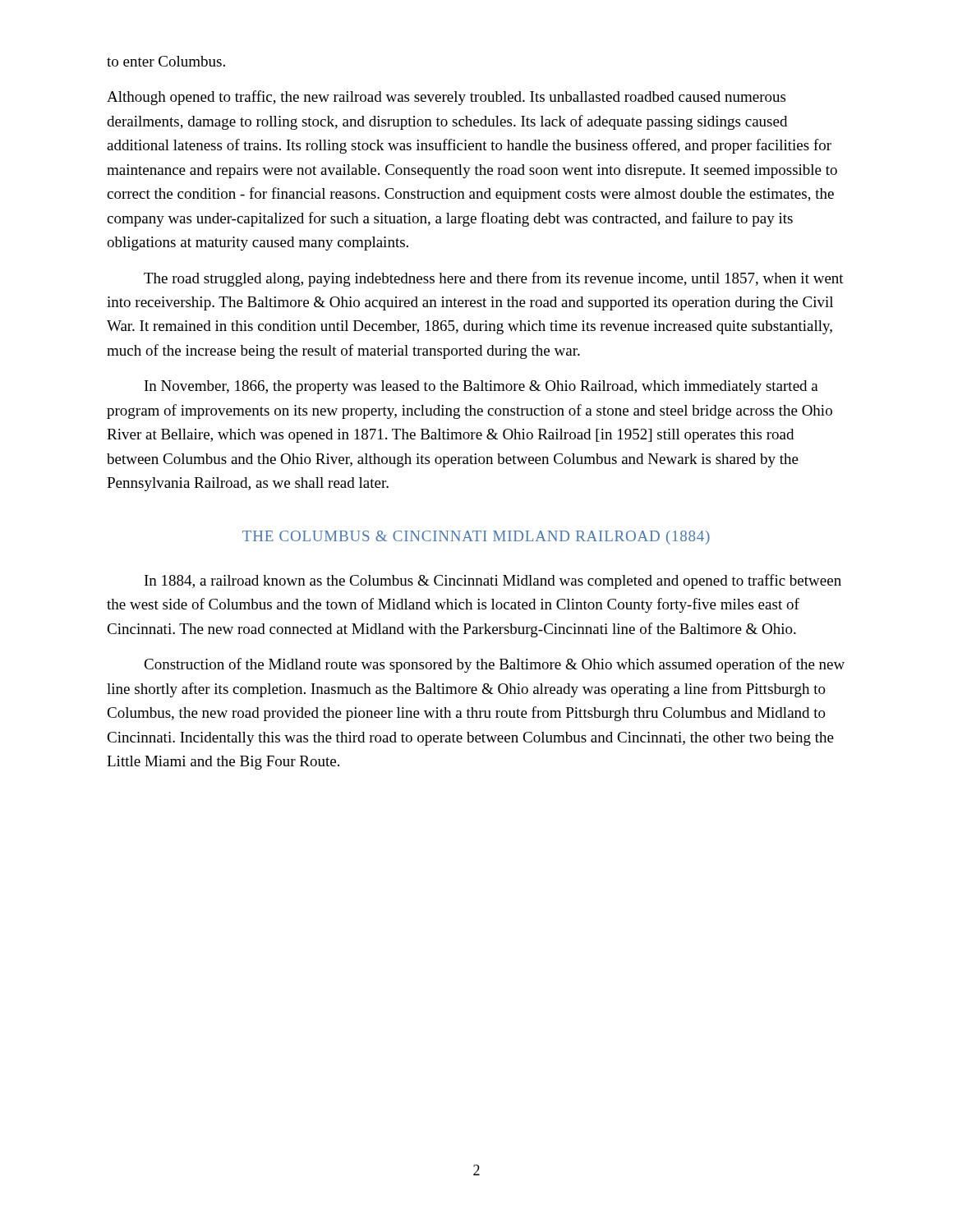Point to the block beginning "In 1884, a railroad known as the"
The height and width of the screenshot is (1232, 953).
[x=476, y=604]
